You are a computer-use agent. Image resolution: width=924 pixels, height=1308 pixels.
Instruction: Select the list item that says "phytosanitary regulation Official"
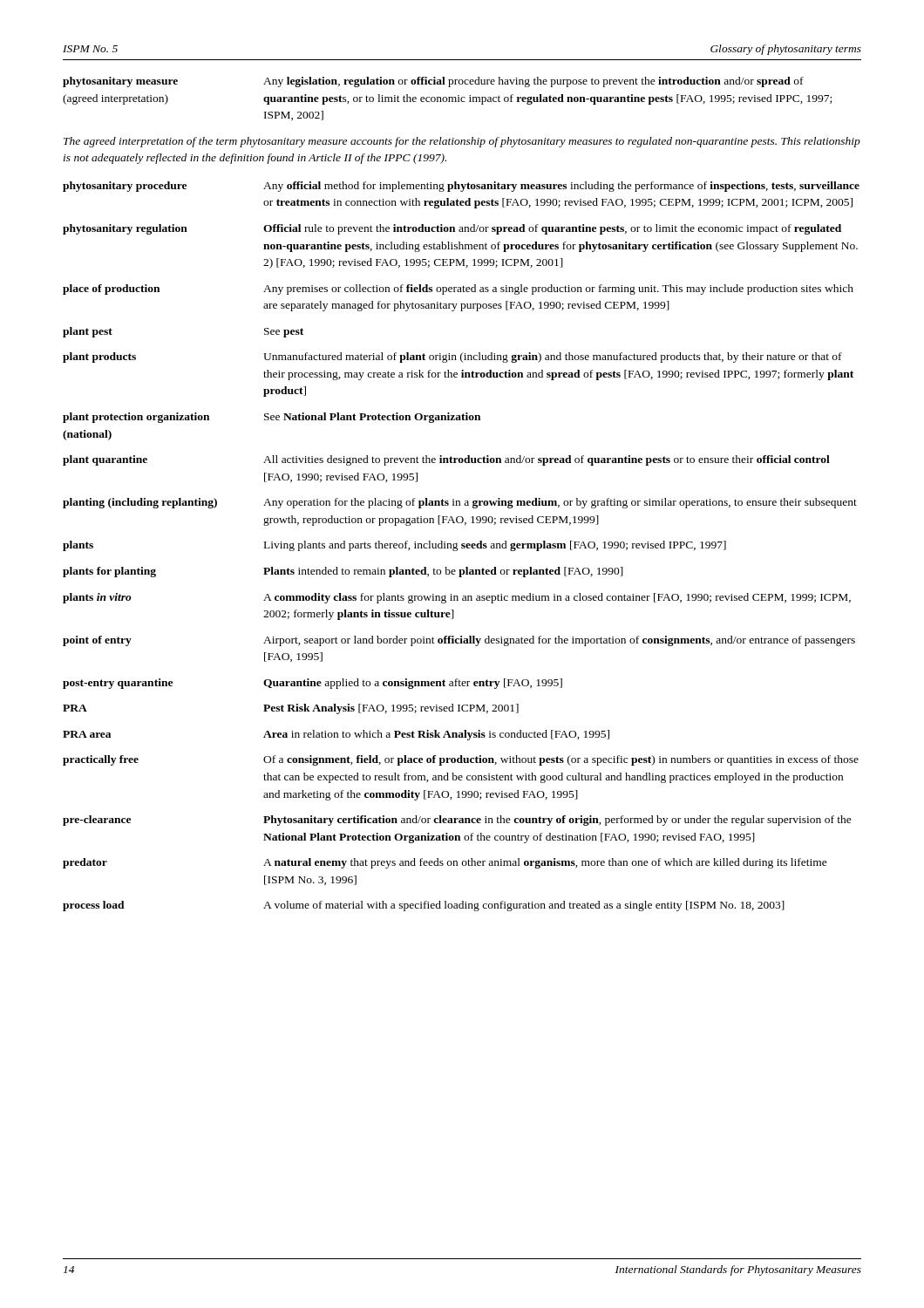462,245
